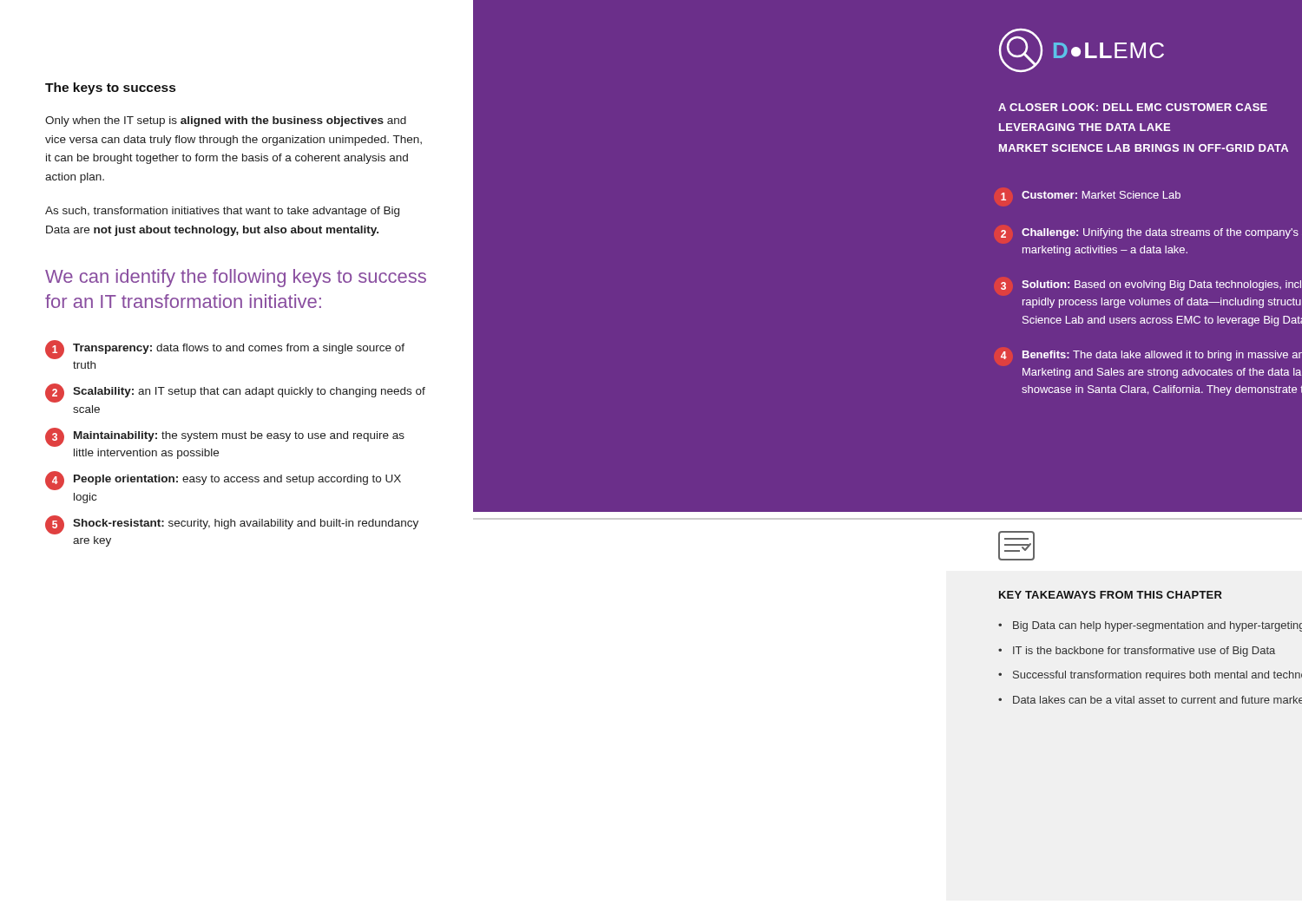Find the region starting "3 Maintainability: the system must be easy to"
Image resolution: width=1302 pixels, height=924 pixels.
(x=237, y=444)
